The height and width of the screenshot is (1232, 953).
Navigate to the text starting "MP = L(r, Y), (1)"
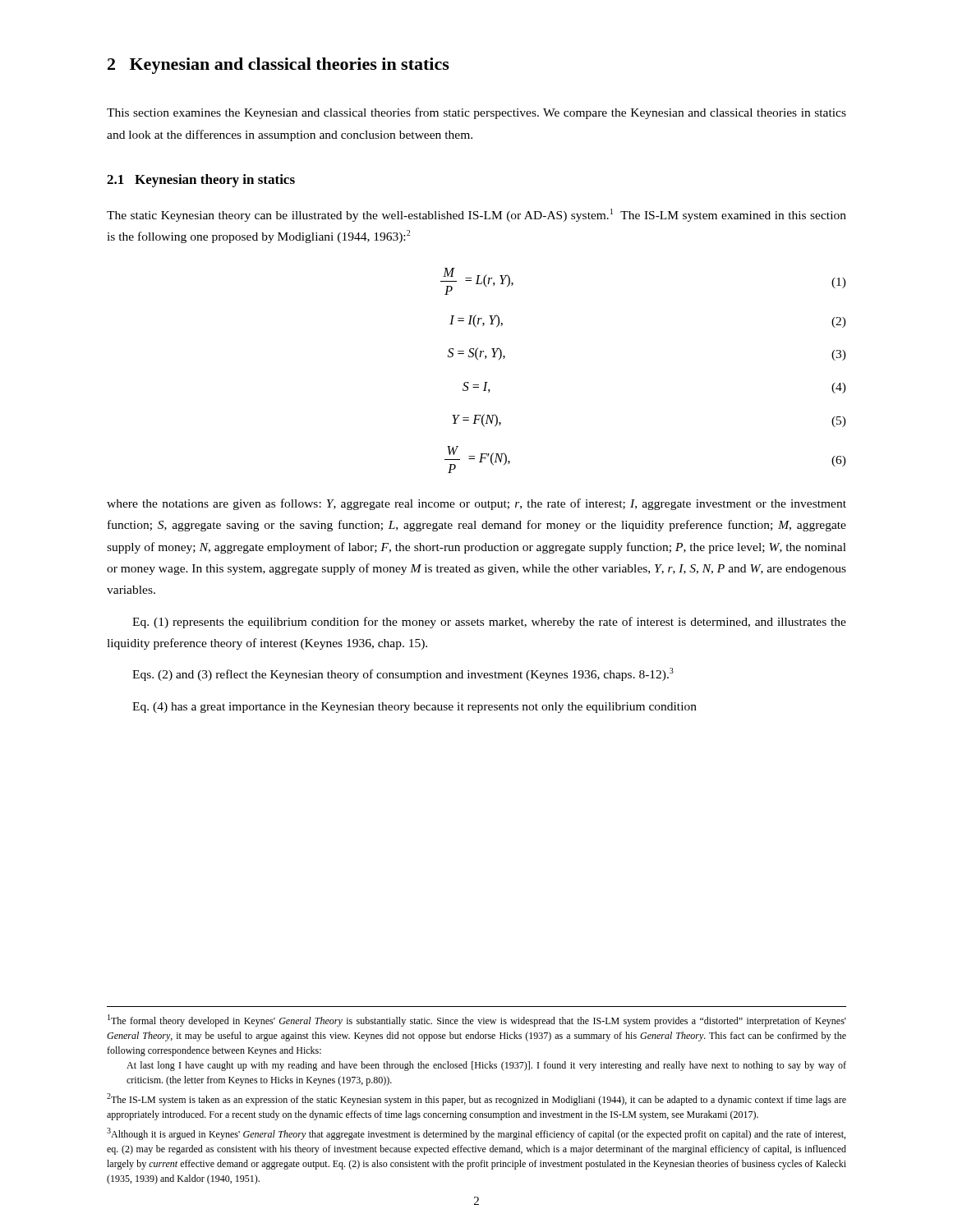pos(476,281)
